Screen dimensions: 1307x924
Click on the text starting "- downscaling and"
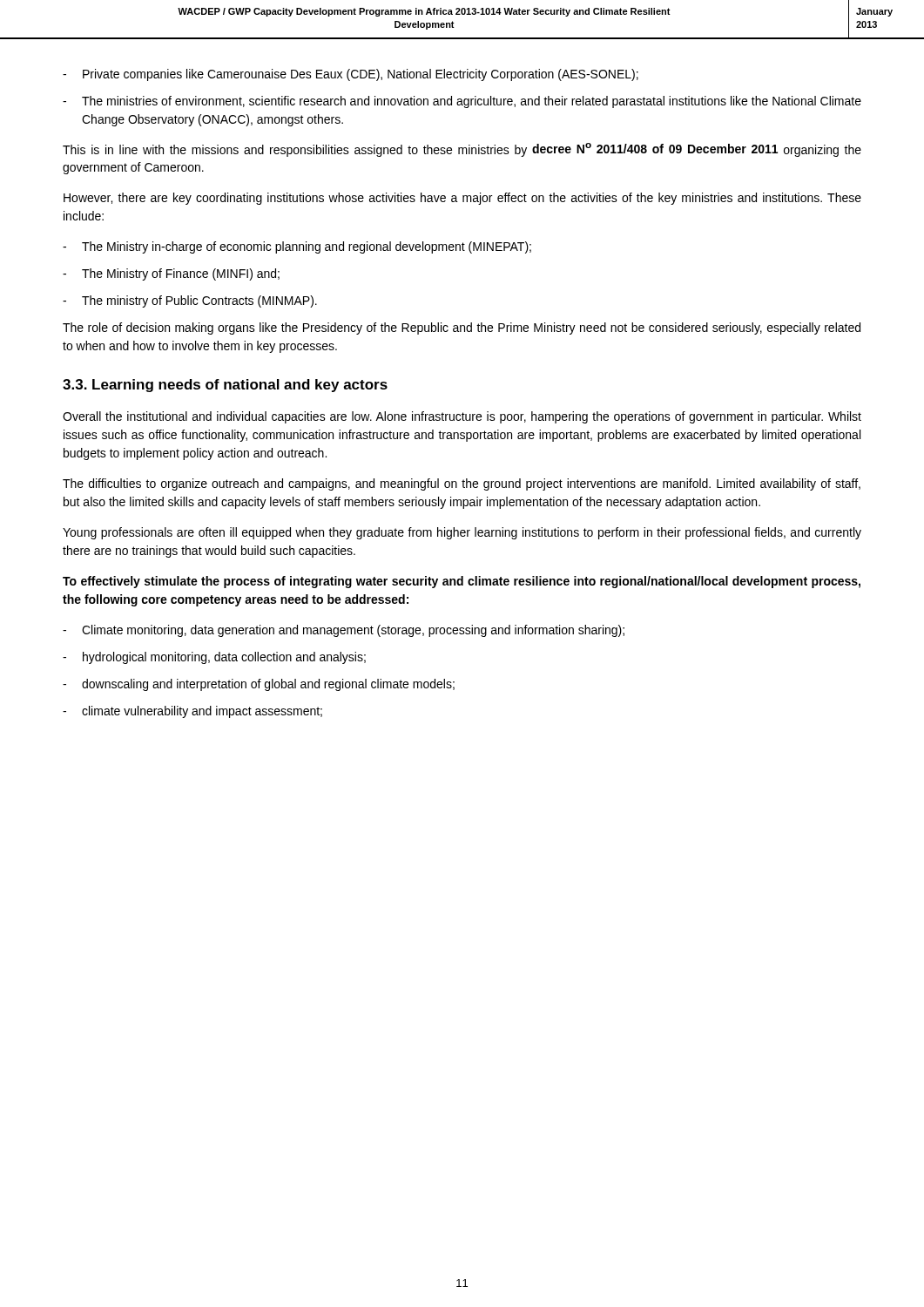(x=462, y=685)
